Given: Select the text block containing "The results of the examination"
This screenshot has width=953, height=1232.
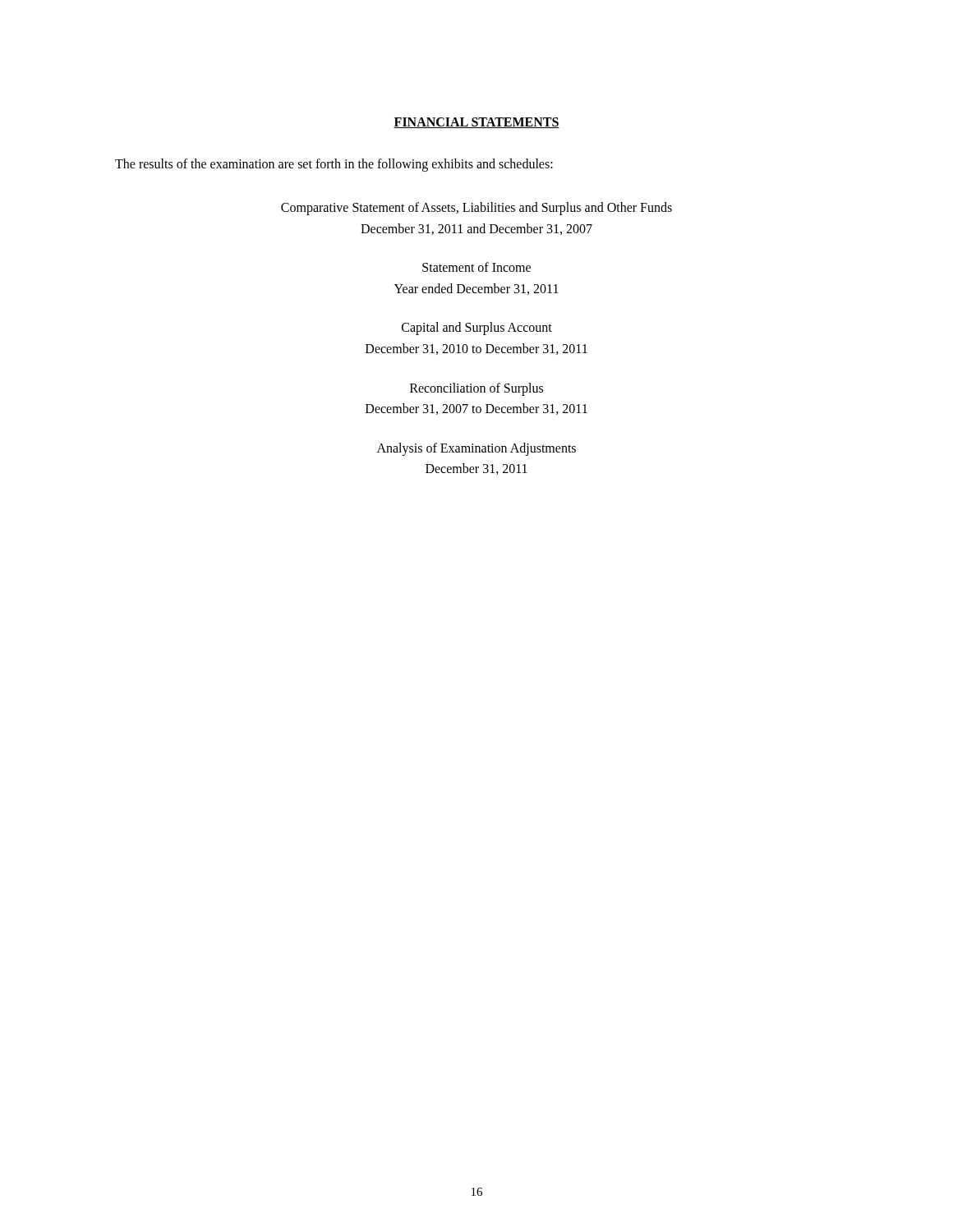Looking at the screenshot, I should 334,164.
